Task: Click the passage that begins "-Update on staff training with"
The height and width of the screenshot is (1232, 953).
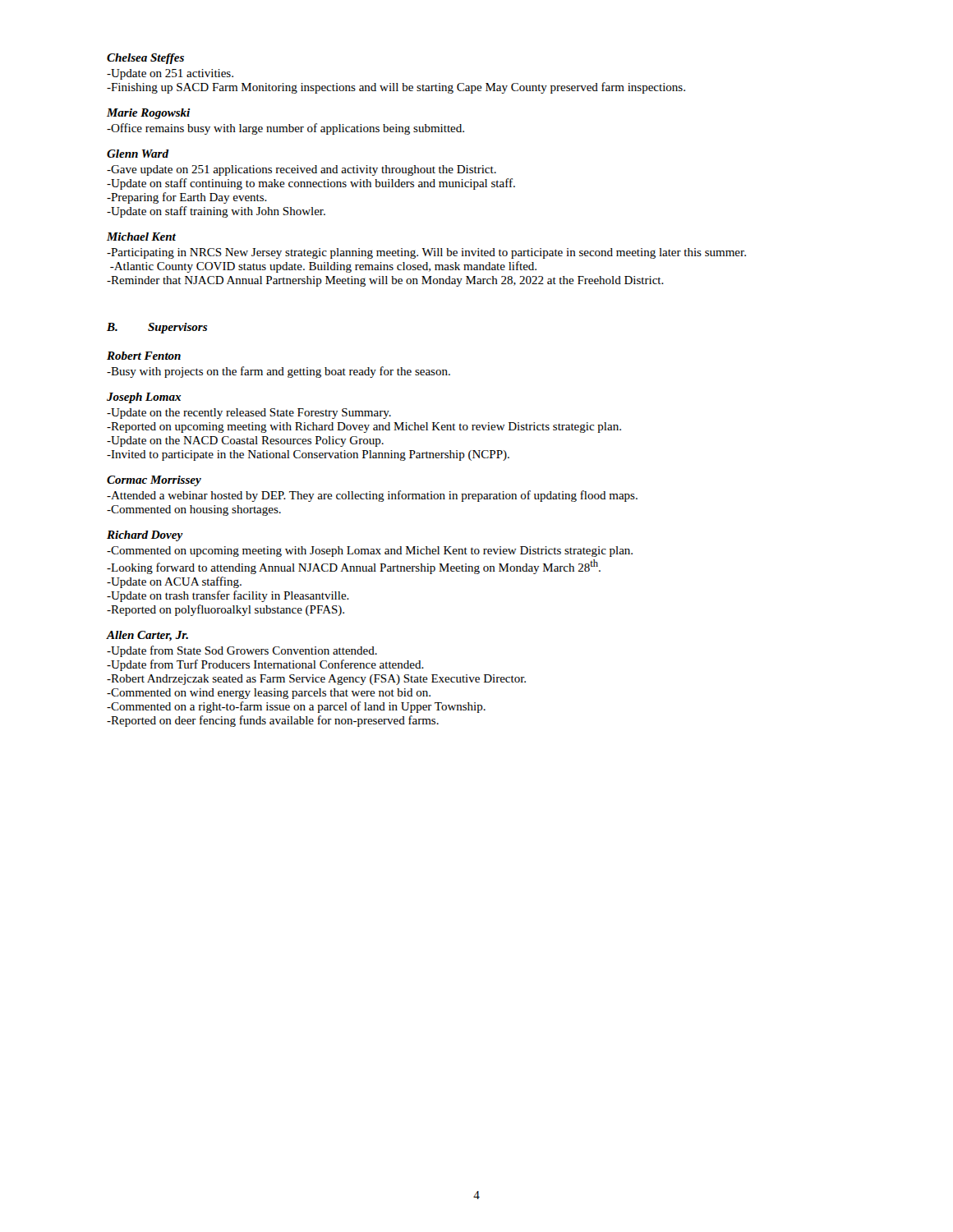Action: pos(216,212)
